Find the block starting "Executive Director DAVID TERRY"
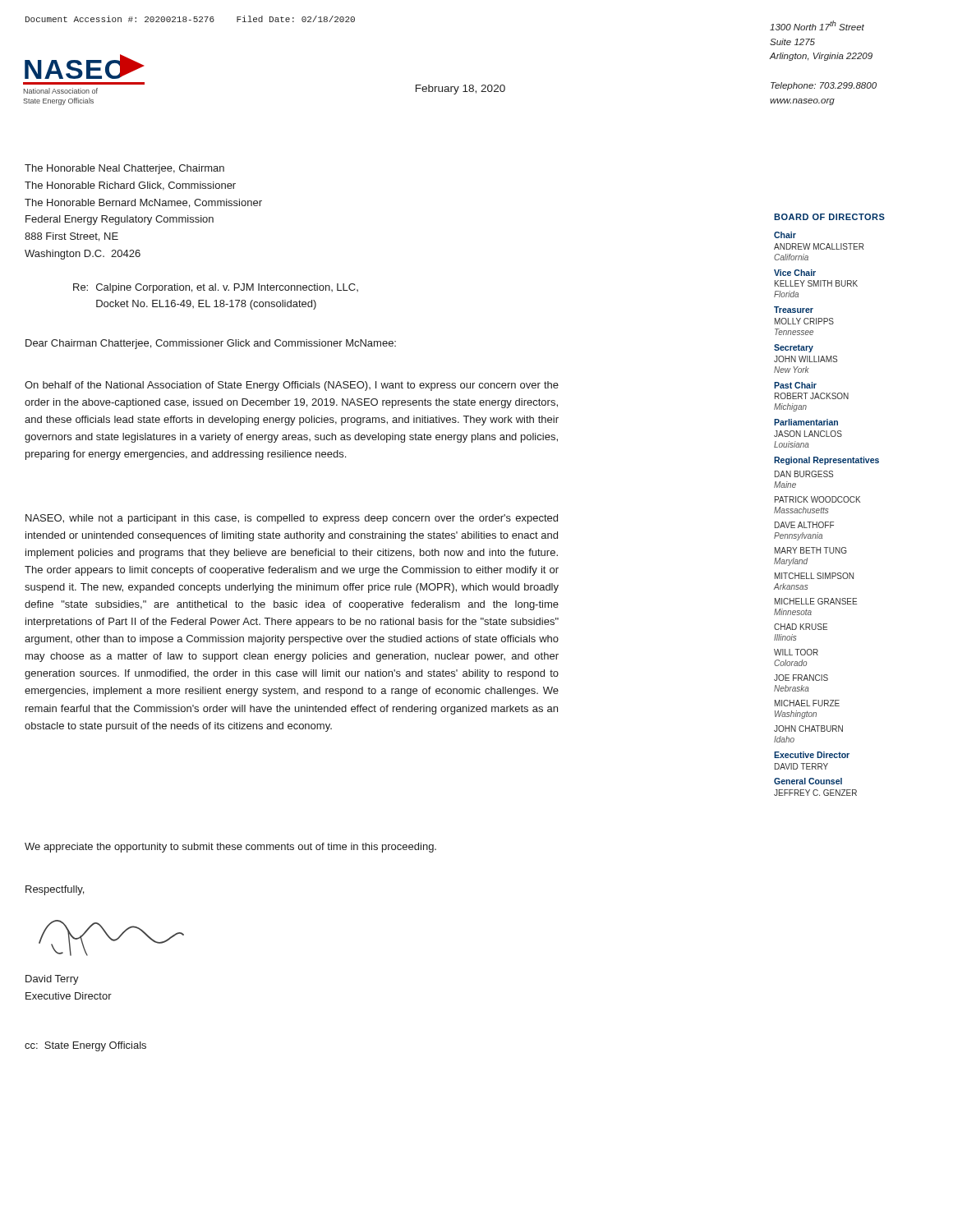The height and width of the screenshot is (1232, 953). click(x=854, y=761)
